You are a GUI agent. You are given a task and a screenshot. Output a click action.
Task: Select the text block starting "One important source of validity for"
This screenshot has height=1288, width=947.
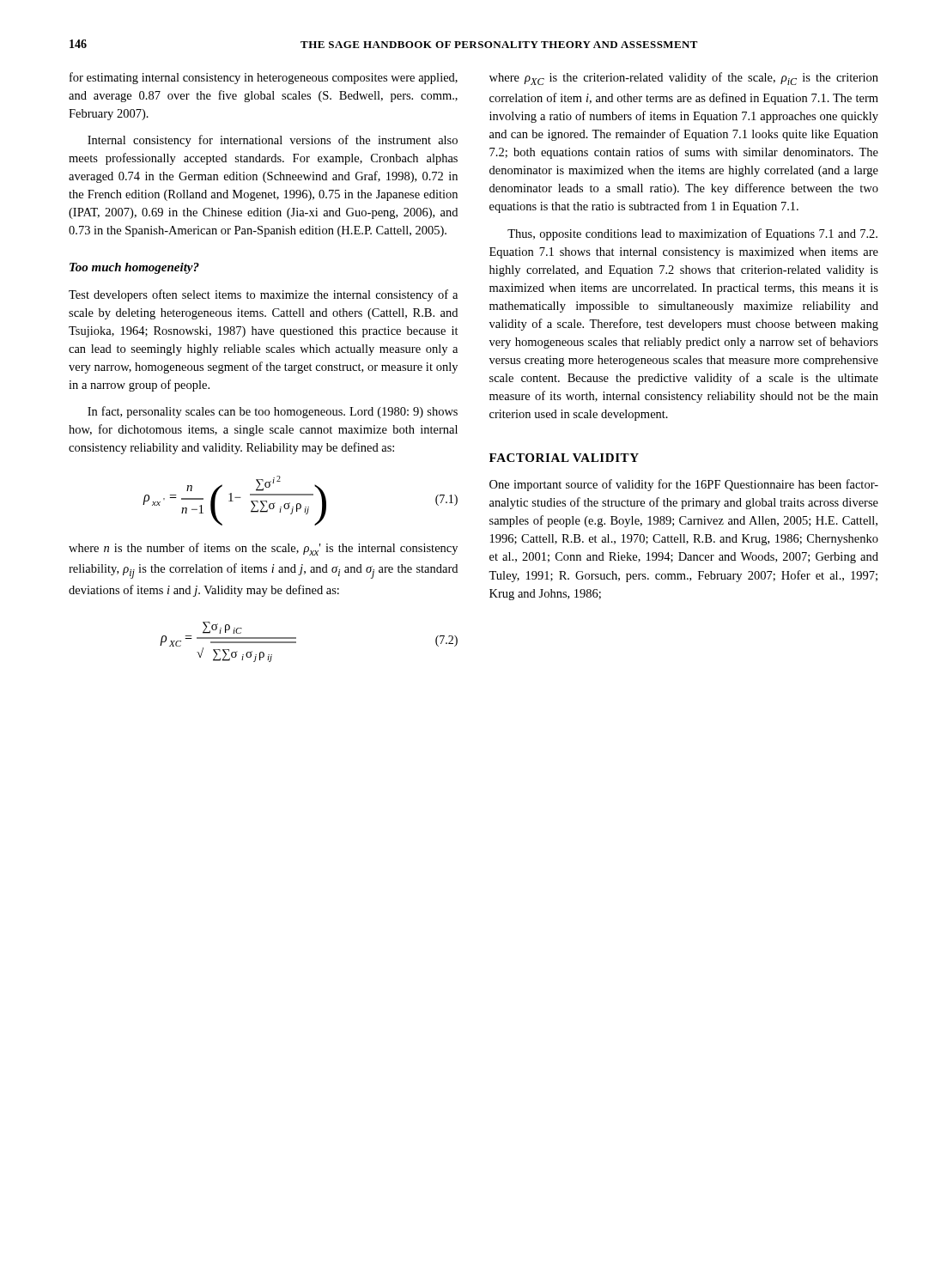(x=684, y=539)
